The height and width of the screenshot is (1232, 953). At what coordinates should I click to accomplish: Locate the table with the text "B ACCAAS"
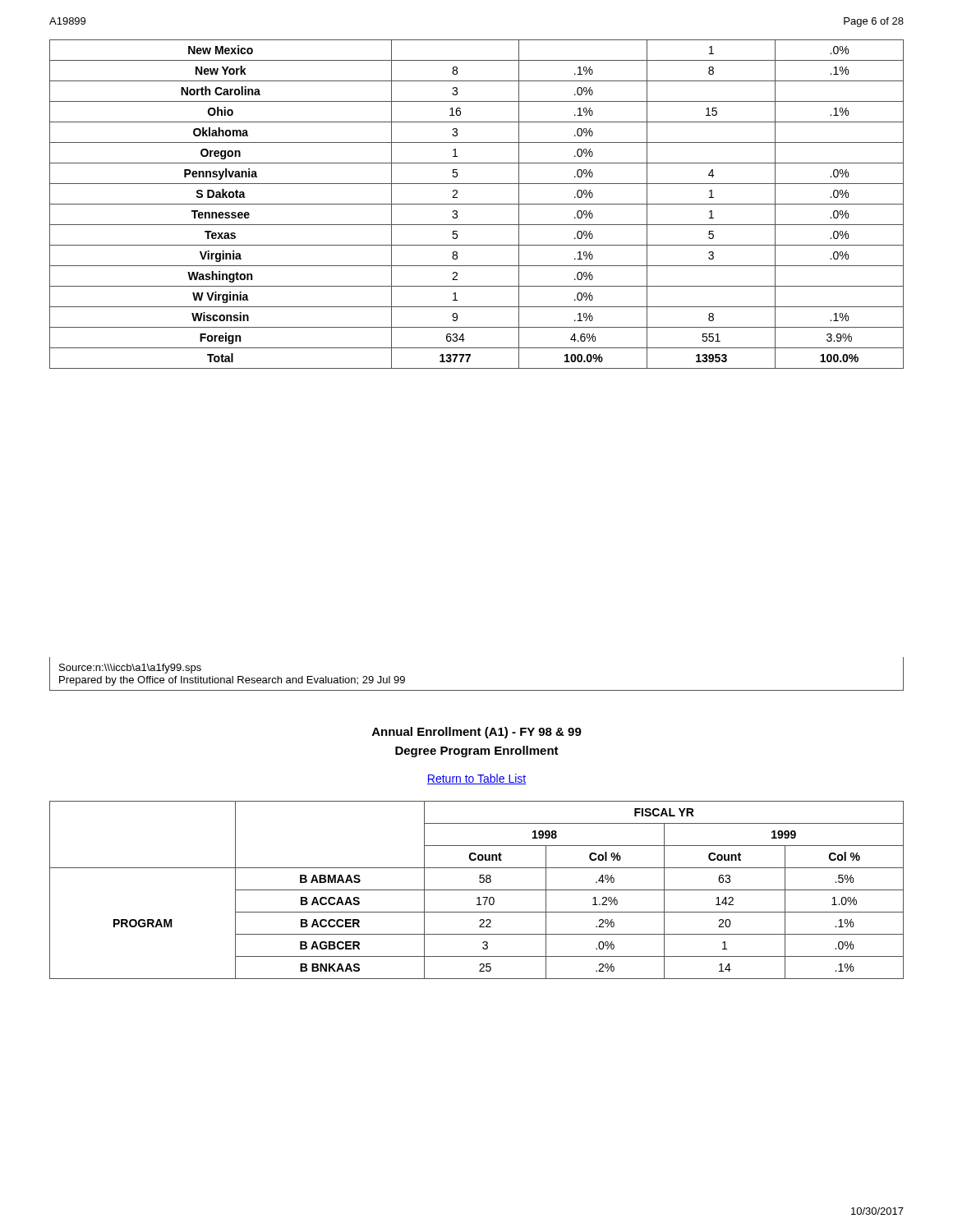(x=476, y=890)
